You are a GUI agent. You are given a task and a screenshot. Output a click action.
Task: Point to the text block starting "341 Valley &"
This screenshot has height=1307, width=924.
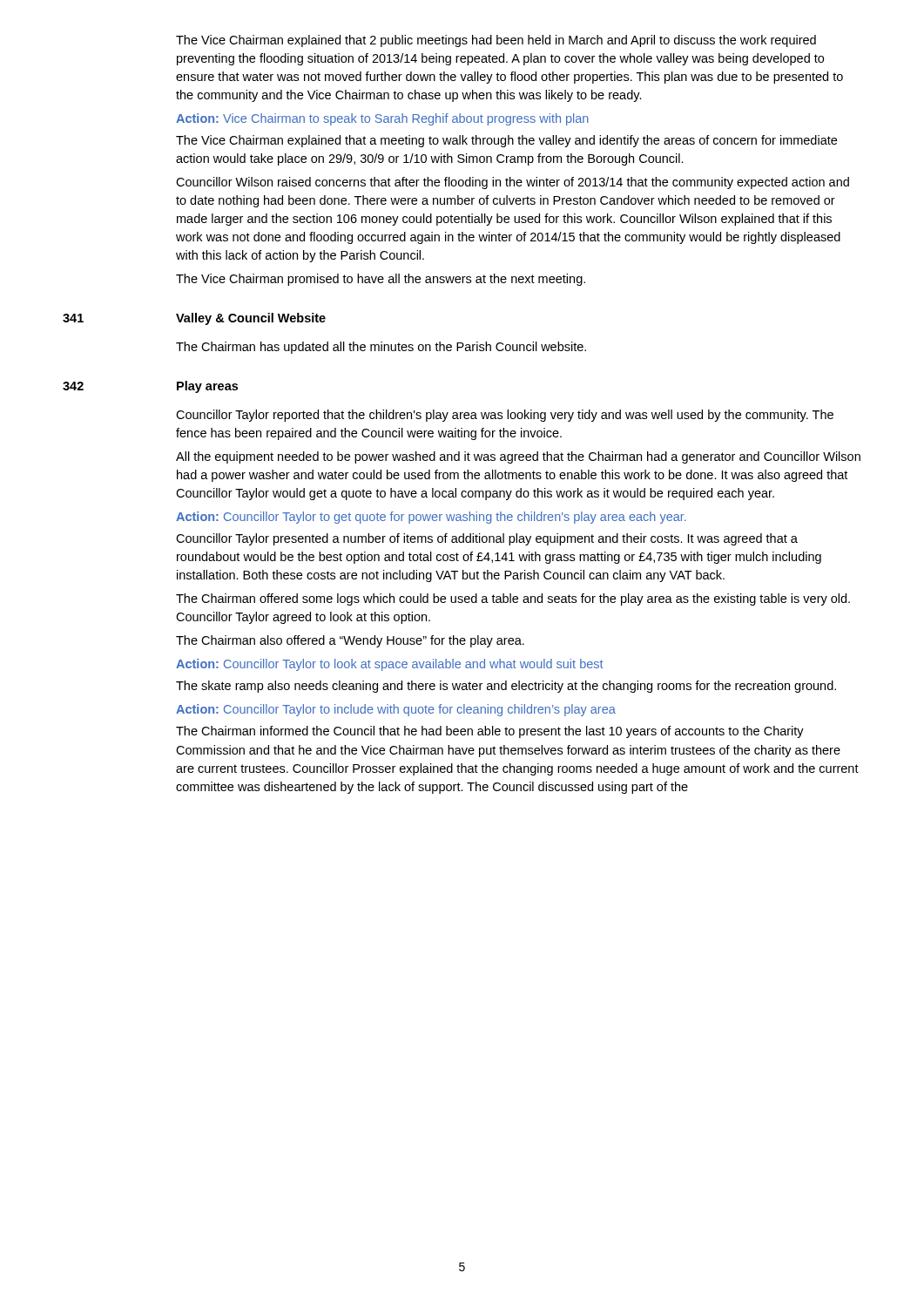[194, 319]
